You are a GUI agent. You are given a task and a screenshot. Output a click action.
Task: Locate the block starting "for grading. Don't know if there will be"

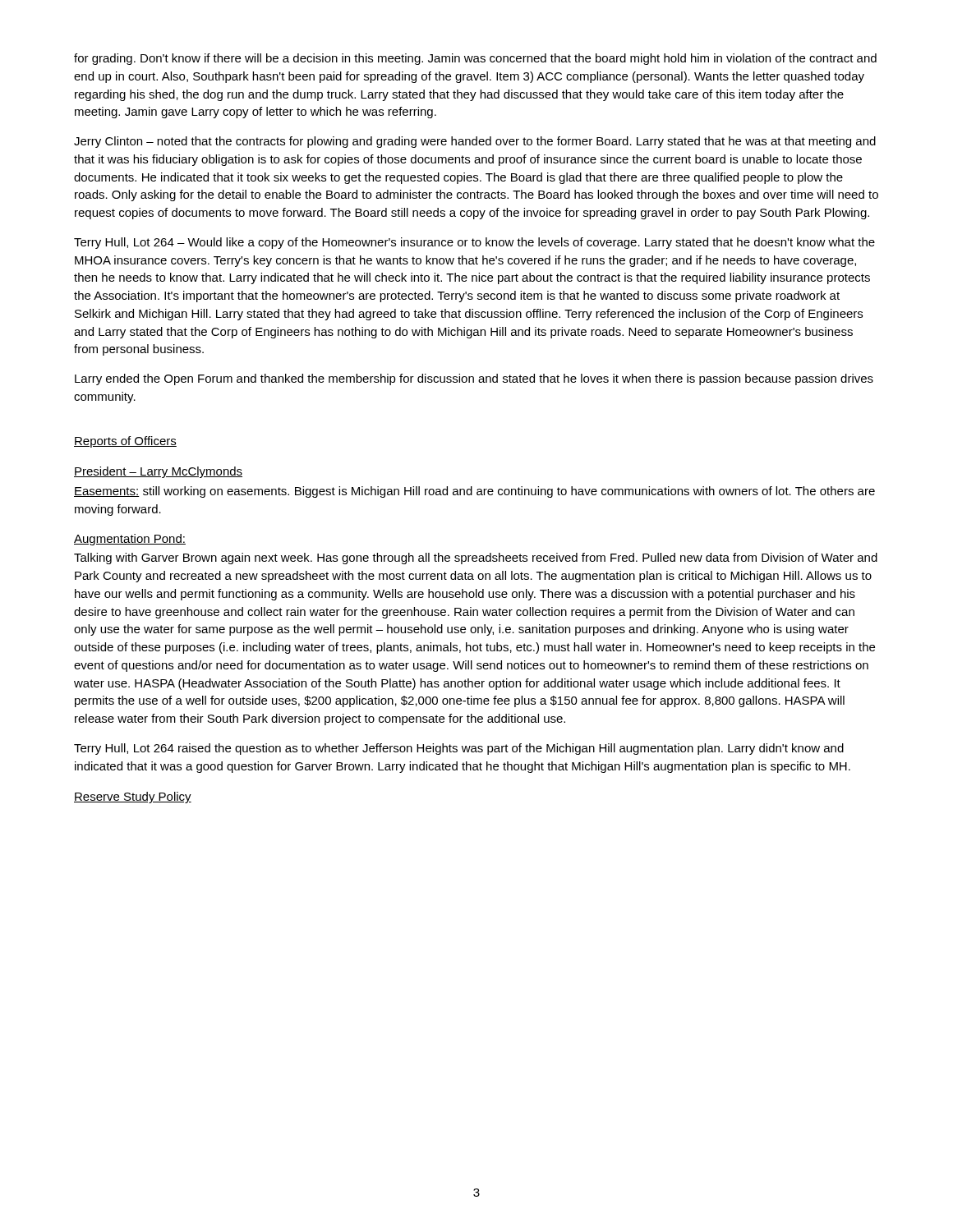pyautogui.click(x=475, y=85)
